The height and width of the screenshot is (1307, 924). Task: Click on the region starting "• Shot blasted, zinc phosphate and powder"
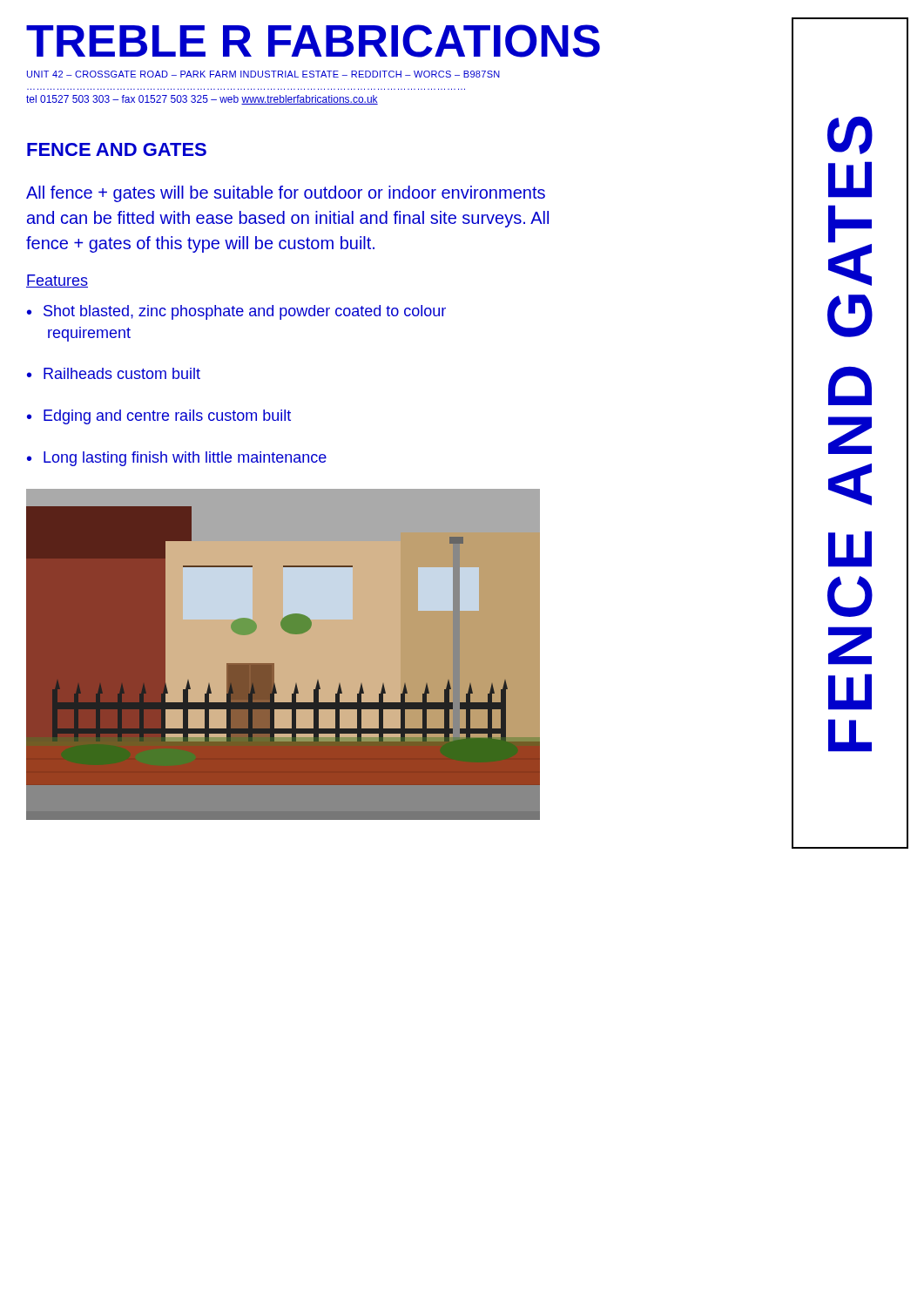point(344,322)
